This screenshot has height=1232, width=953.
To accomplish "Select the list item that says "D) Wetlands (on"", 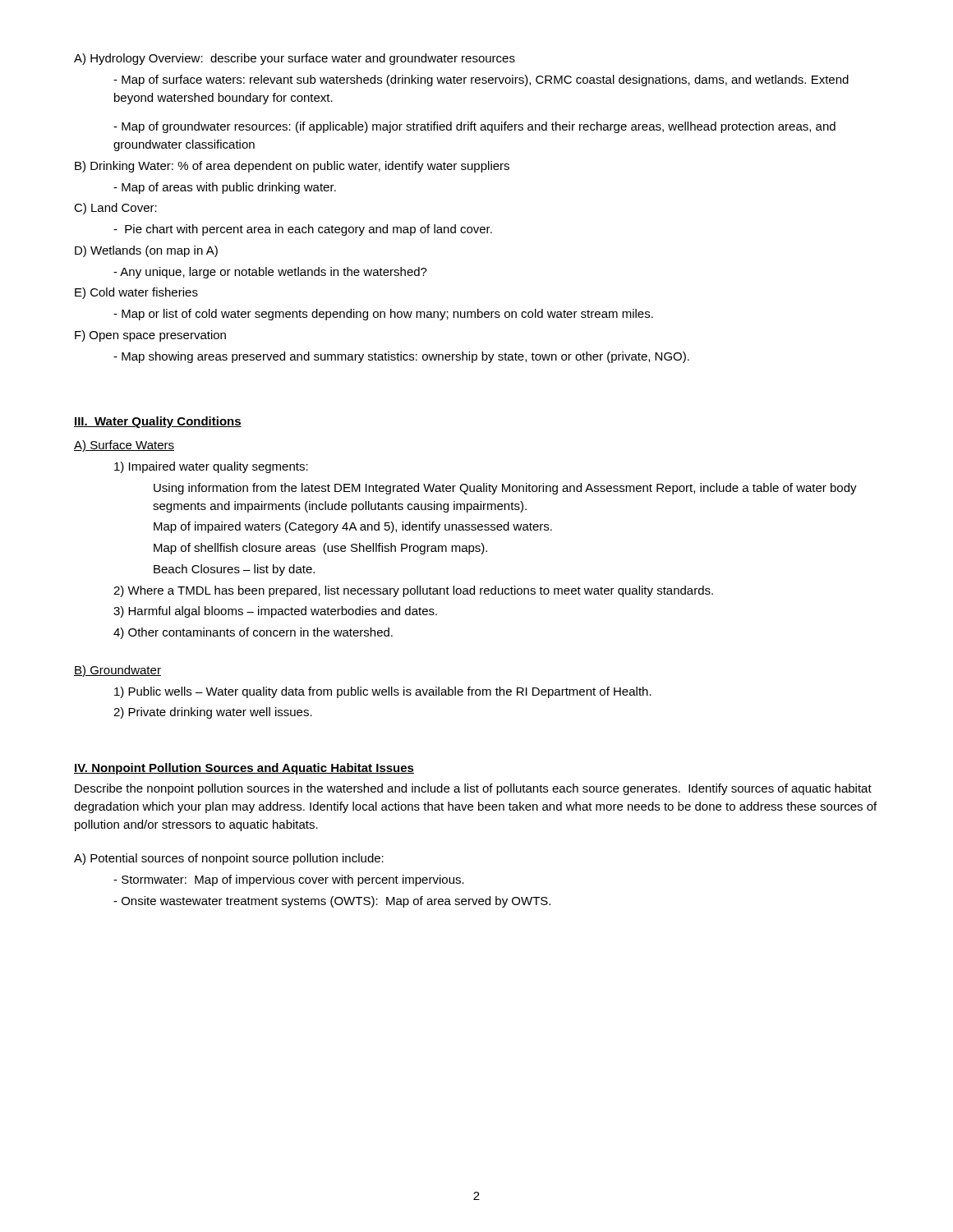I will [146, 250].
